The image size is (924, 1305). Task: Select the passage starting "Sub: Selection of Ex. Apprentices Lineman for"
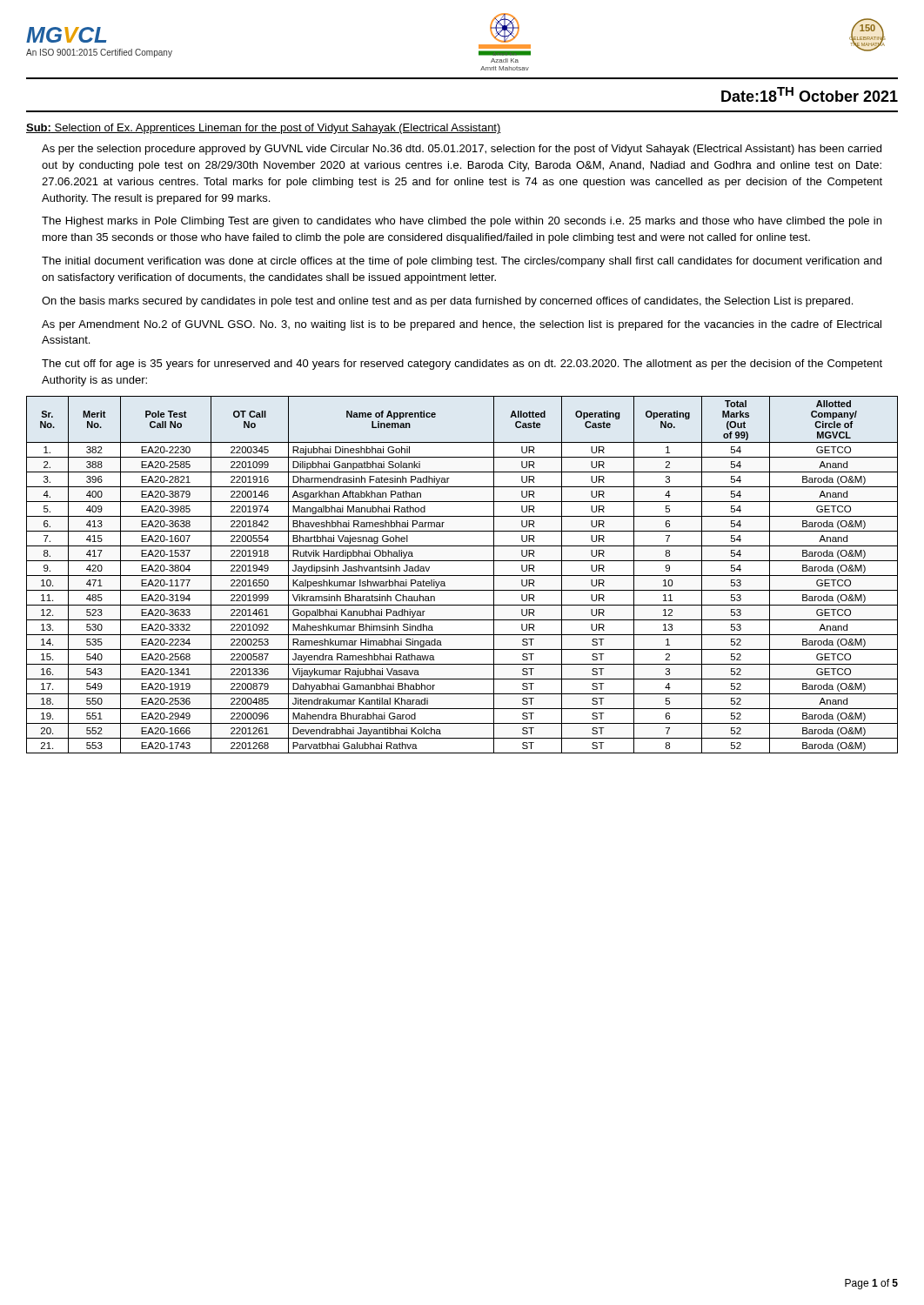tap(263, 127)
